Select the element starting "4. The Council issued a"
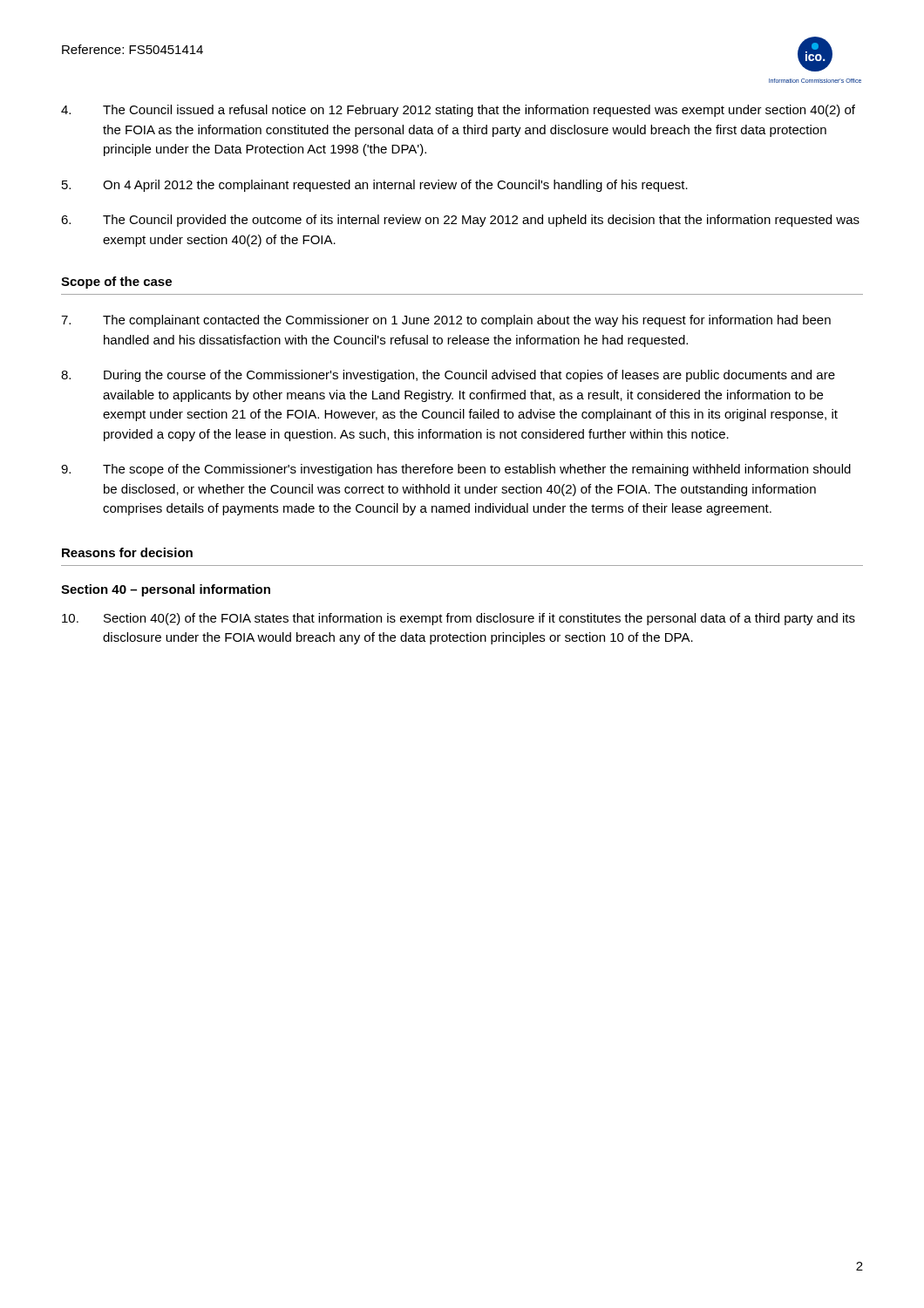Screen dimensions: 1308x924 pyautogui.click(x=462, y=130)
